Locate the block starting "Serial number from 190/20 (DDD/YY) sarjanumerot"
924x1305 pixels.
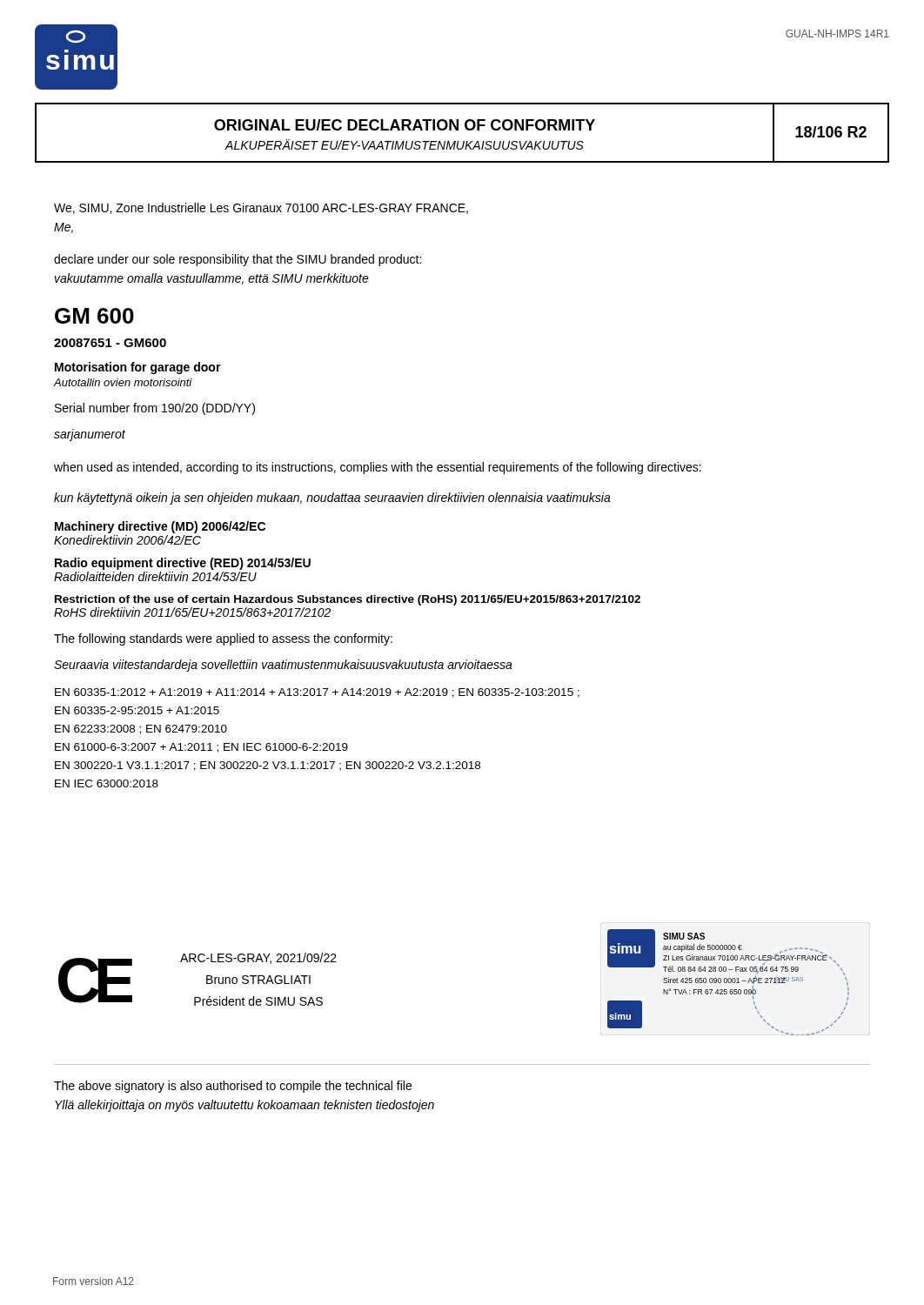155,409
